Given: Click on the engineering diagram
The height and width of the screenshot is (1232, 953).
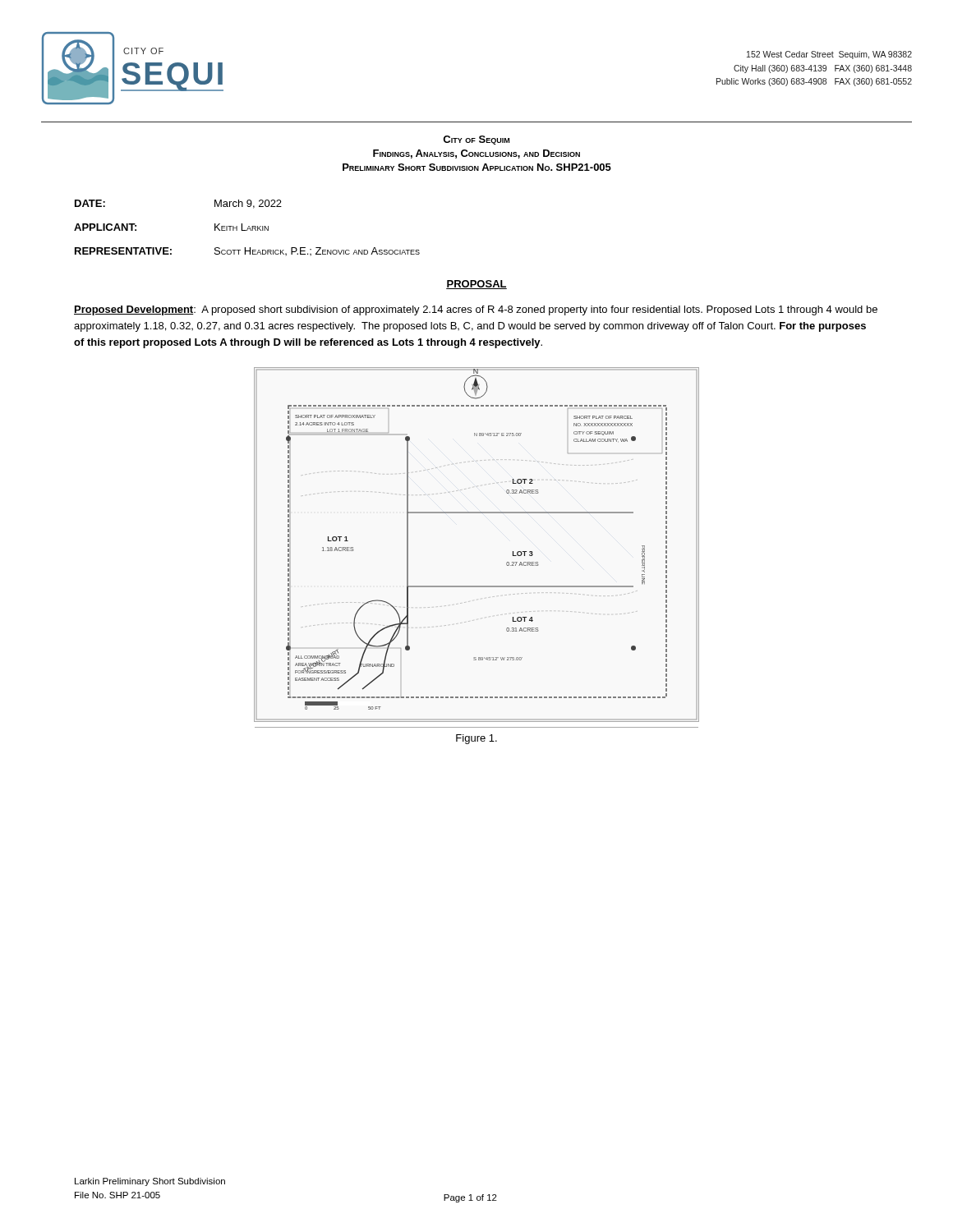Looking at the screenshot, I should click(476, 545).
